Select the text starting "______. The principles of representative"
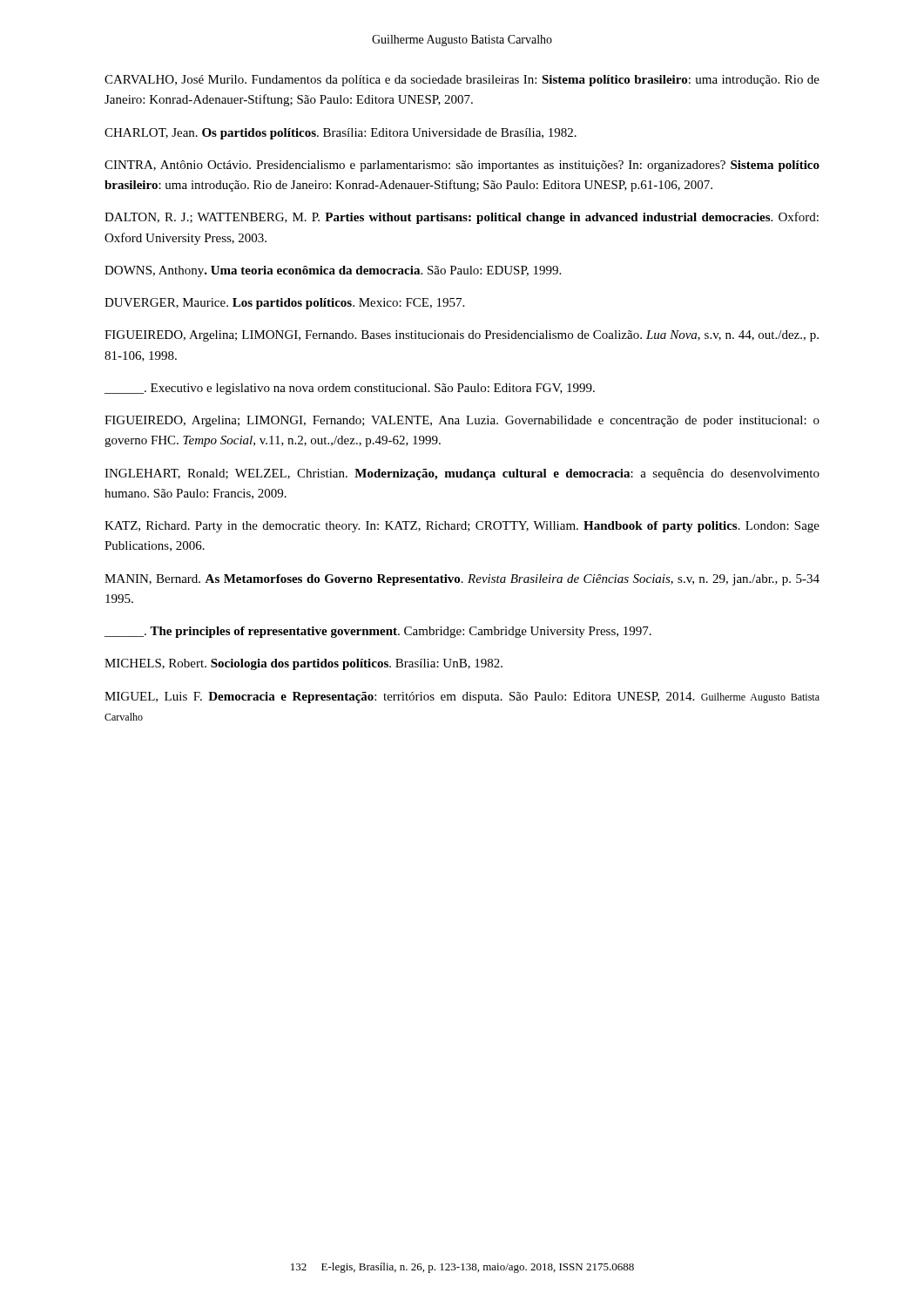The image size is (924, 1307). click(378, 631)
